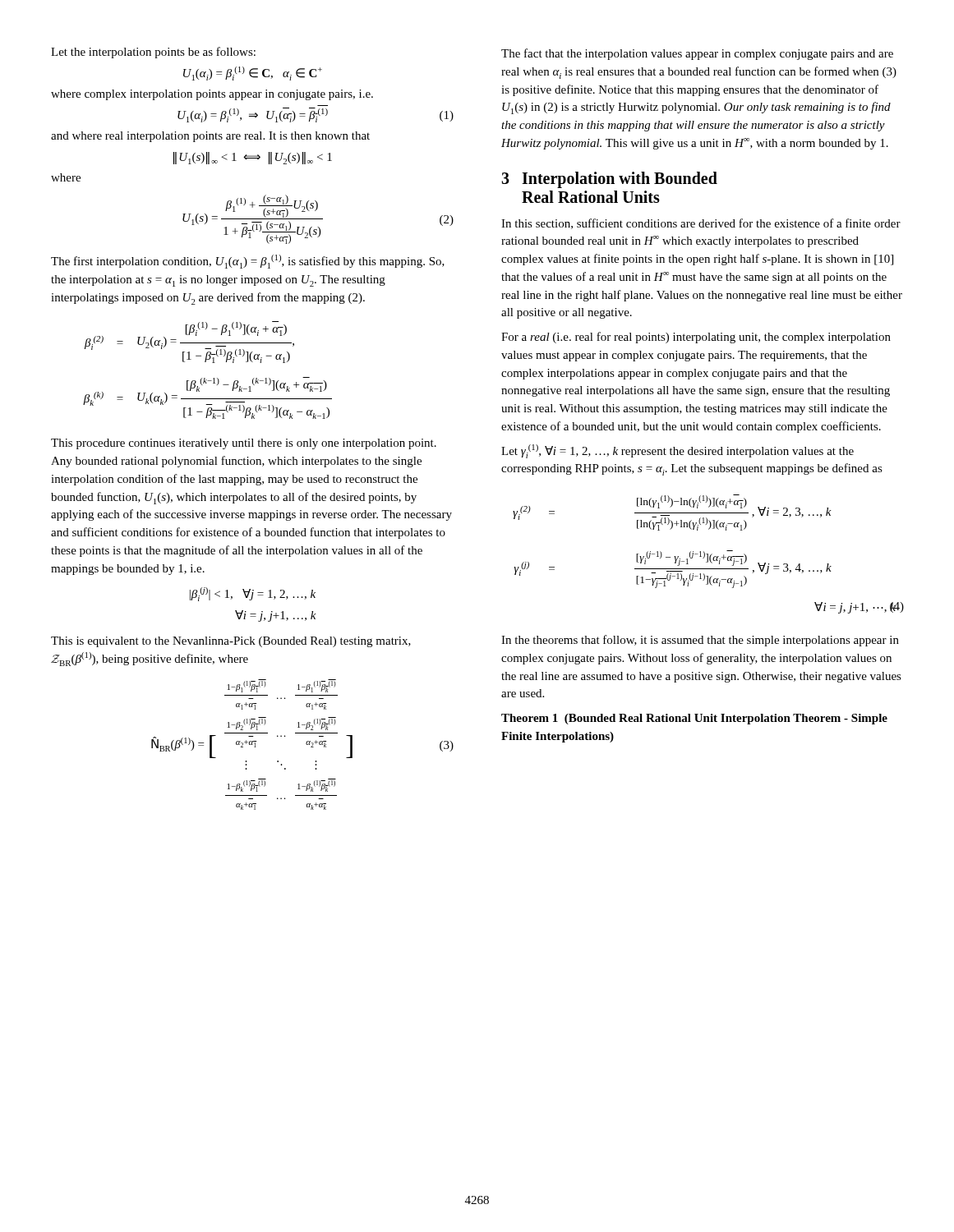Select the element starting "U1(αi) = βi(1) ∈ C, αi"
This screenshot has height=1232, width=954.
click(252, 73)
